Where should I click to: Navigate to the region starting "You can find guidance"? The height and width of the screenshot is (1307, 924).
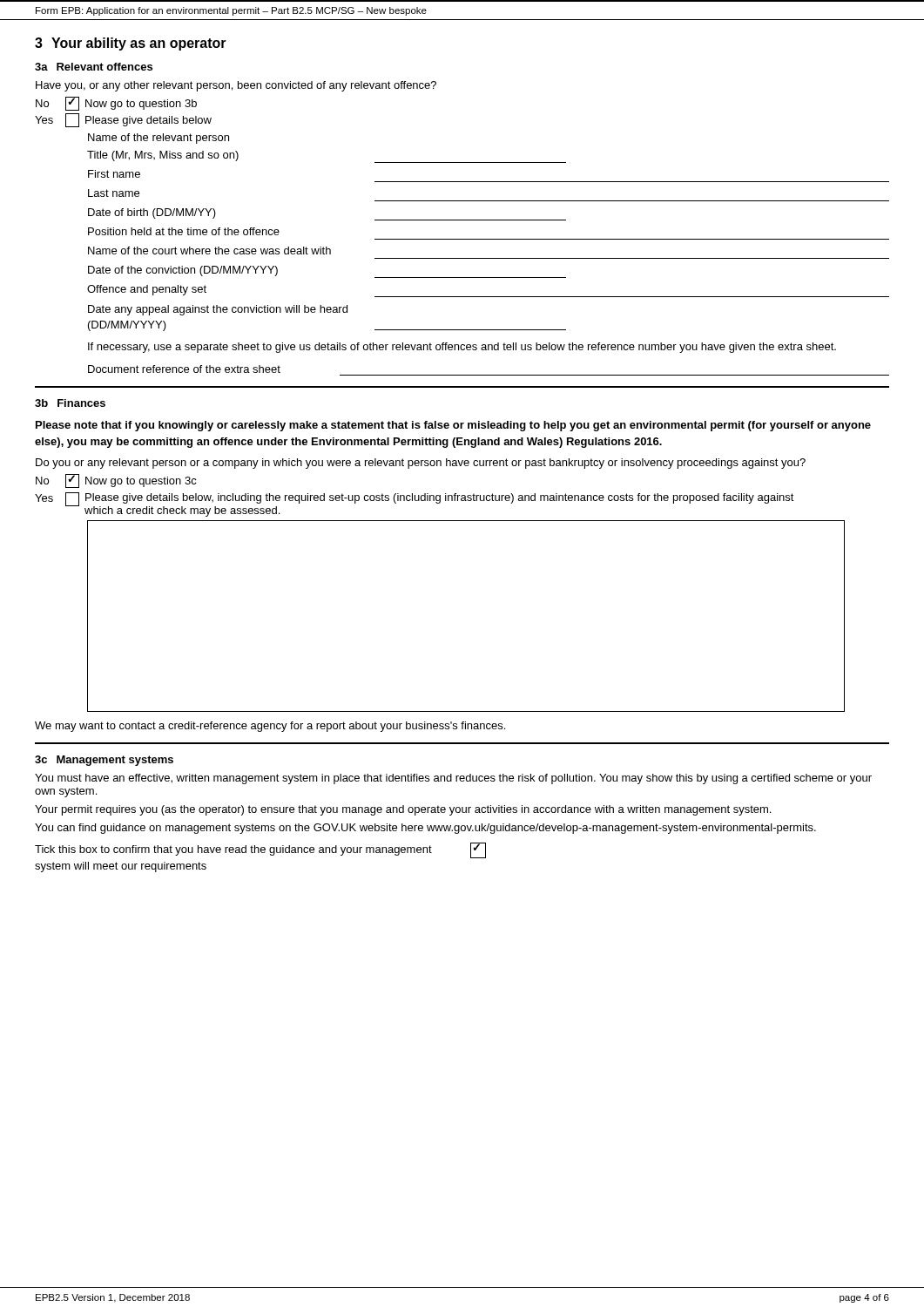point(426,827)
